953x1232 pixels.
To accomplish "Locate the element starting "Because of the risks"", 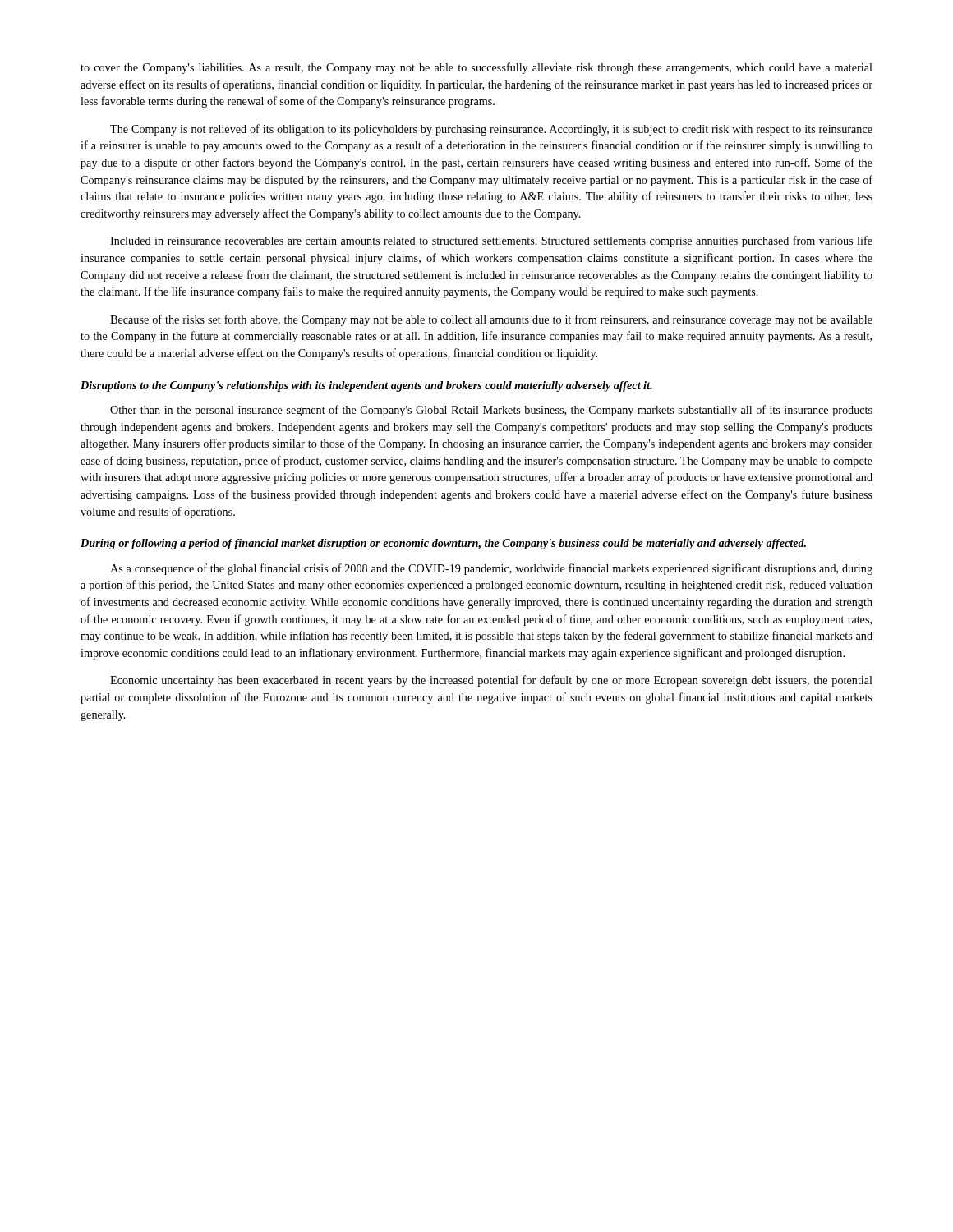I will pyautogui.click(x=476, y=336).
